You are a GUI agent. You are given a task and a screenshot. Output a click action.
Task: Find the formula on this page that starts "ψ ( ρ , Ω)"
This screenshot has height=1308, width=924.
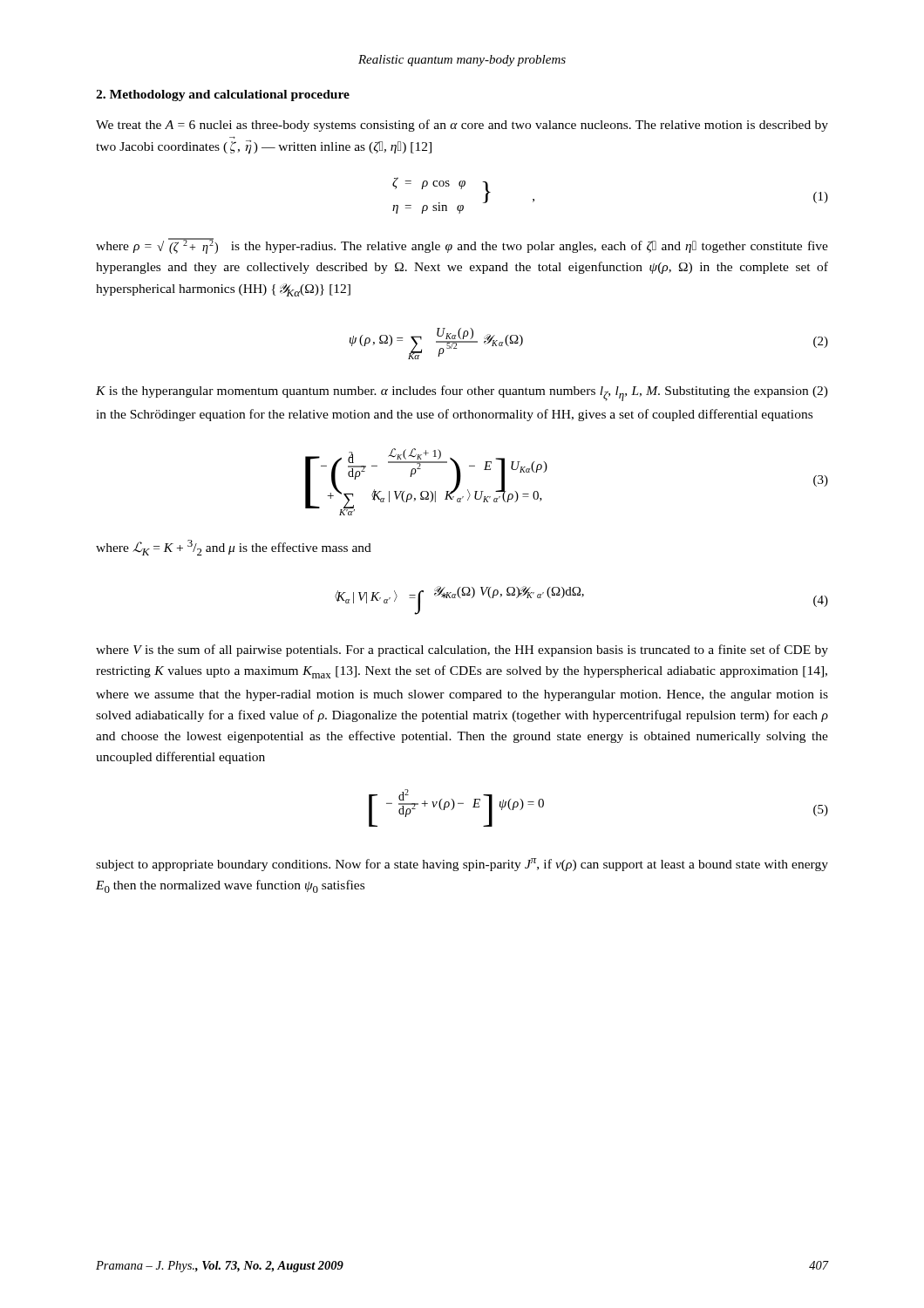coord(462,341)
